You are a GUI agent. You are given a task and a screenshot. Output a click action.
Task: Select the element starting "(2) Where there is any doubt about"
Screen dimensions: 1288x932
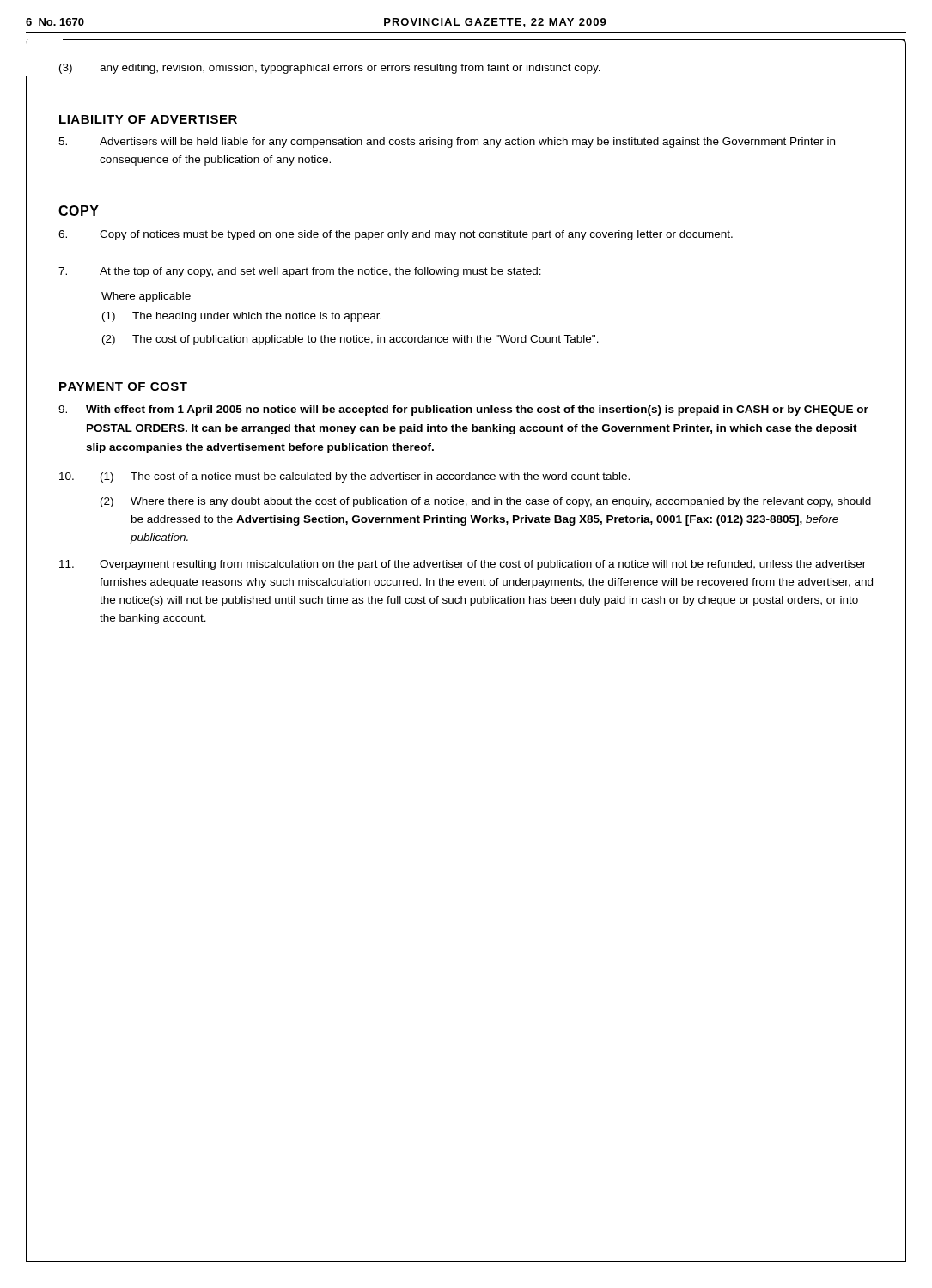(x=487, y=520)
